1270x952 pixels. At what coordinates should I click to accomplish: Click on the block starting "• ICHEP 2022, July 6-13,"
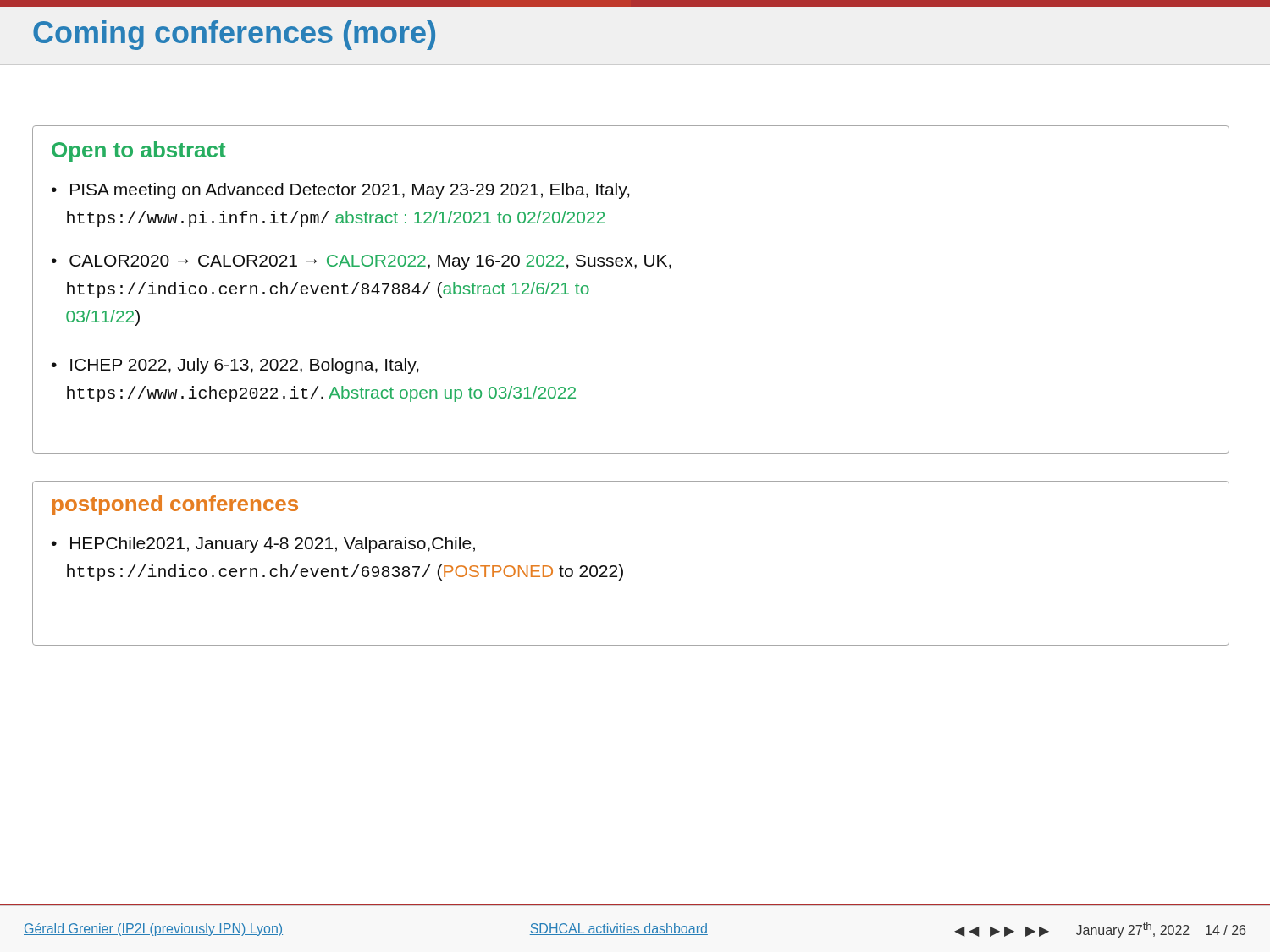(x=314, y=379)
